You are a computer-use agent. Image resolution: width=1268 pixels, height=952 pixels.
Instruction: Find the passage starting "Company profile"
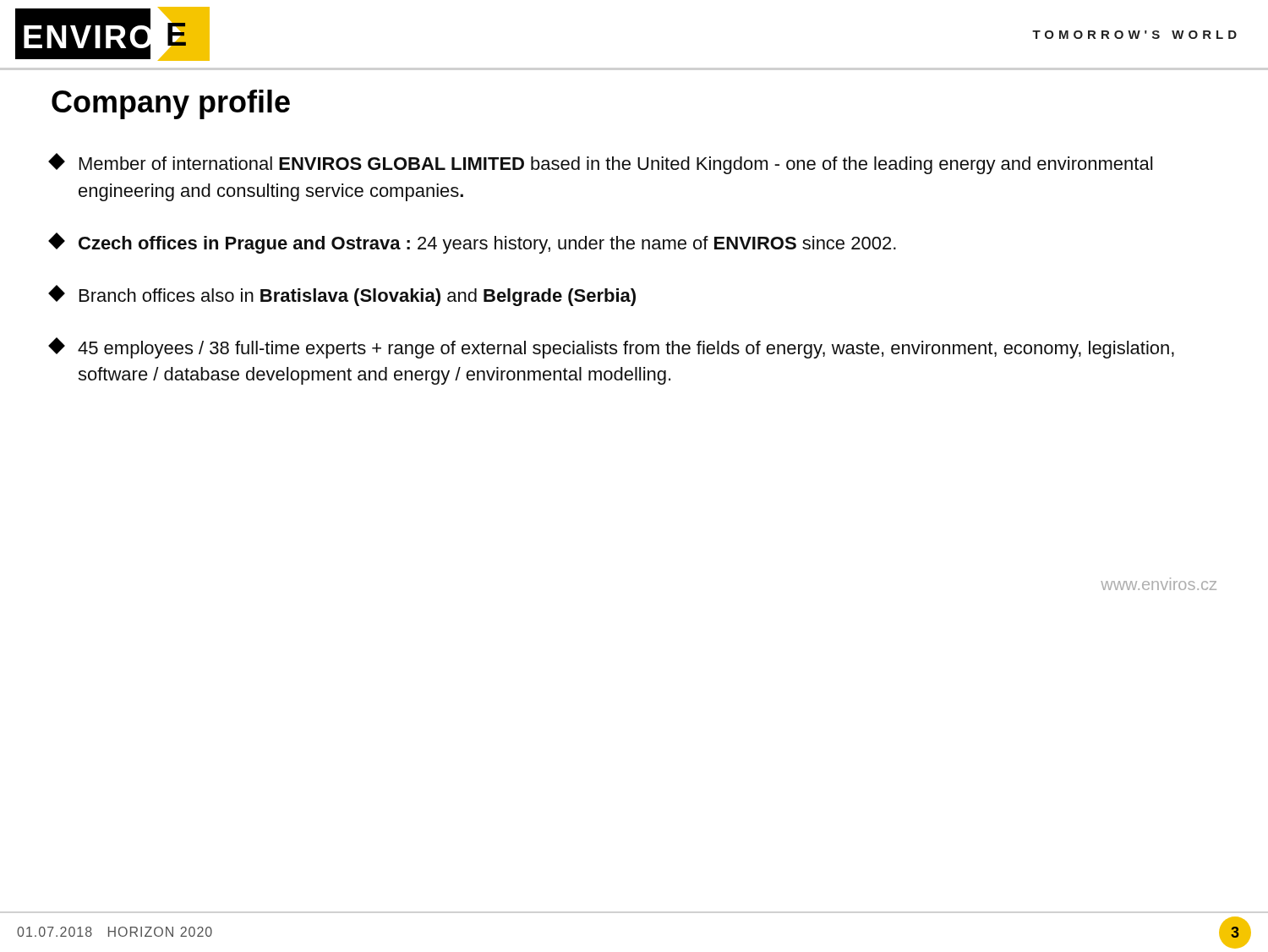pyautogui.click(x=171, y=102)
